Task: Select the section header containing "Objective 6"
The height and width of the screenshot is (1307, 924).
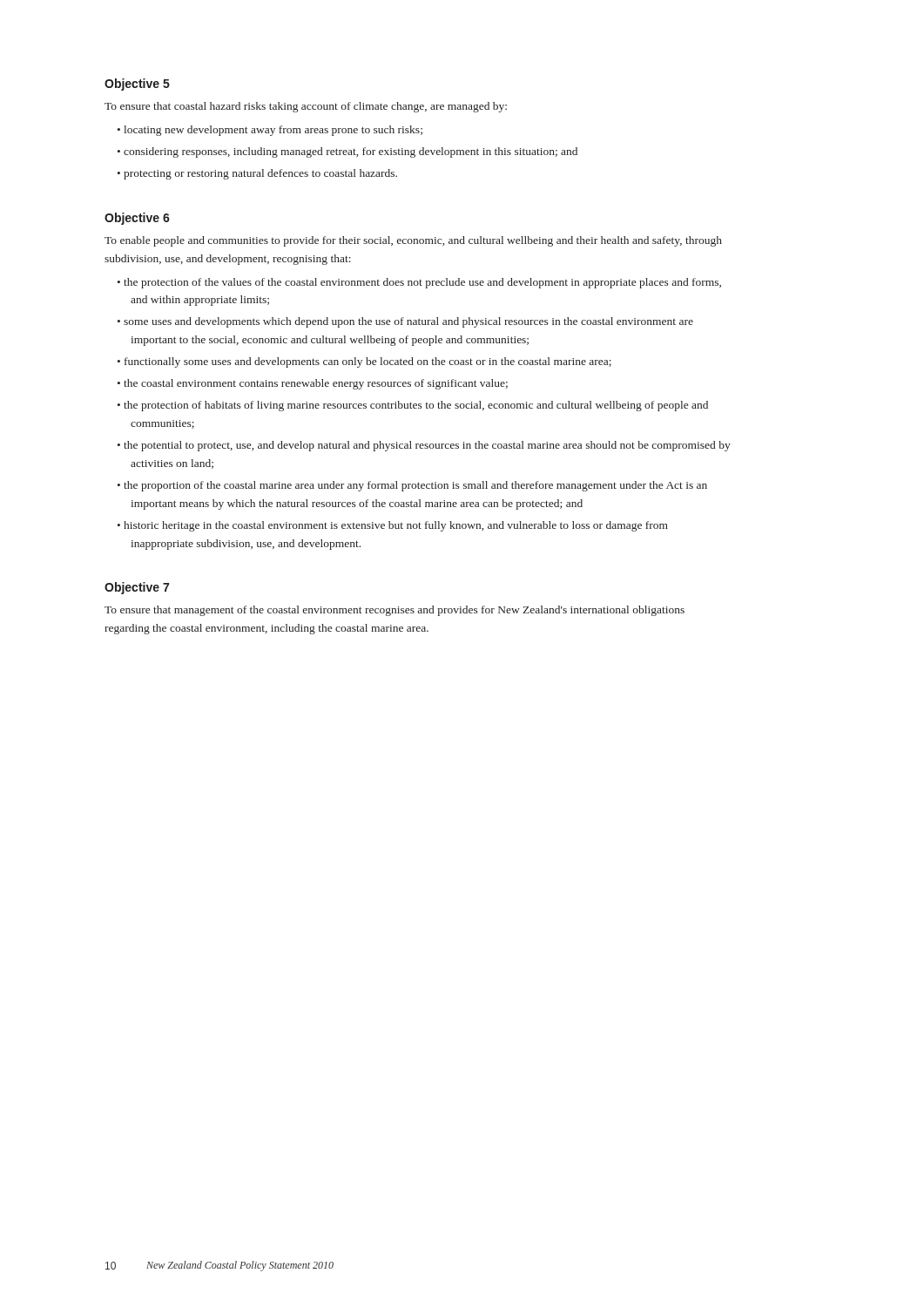Action: (137, 218)
